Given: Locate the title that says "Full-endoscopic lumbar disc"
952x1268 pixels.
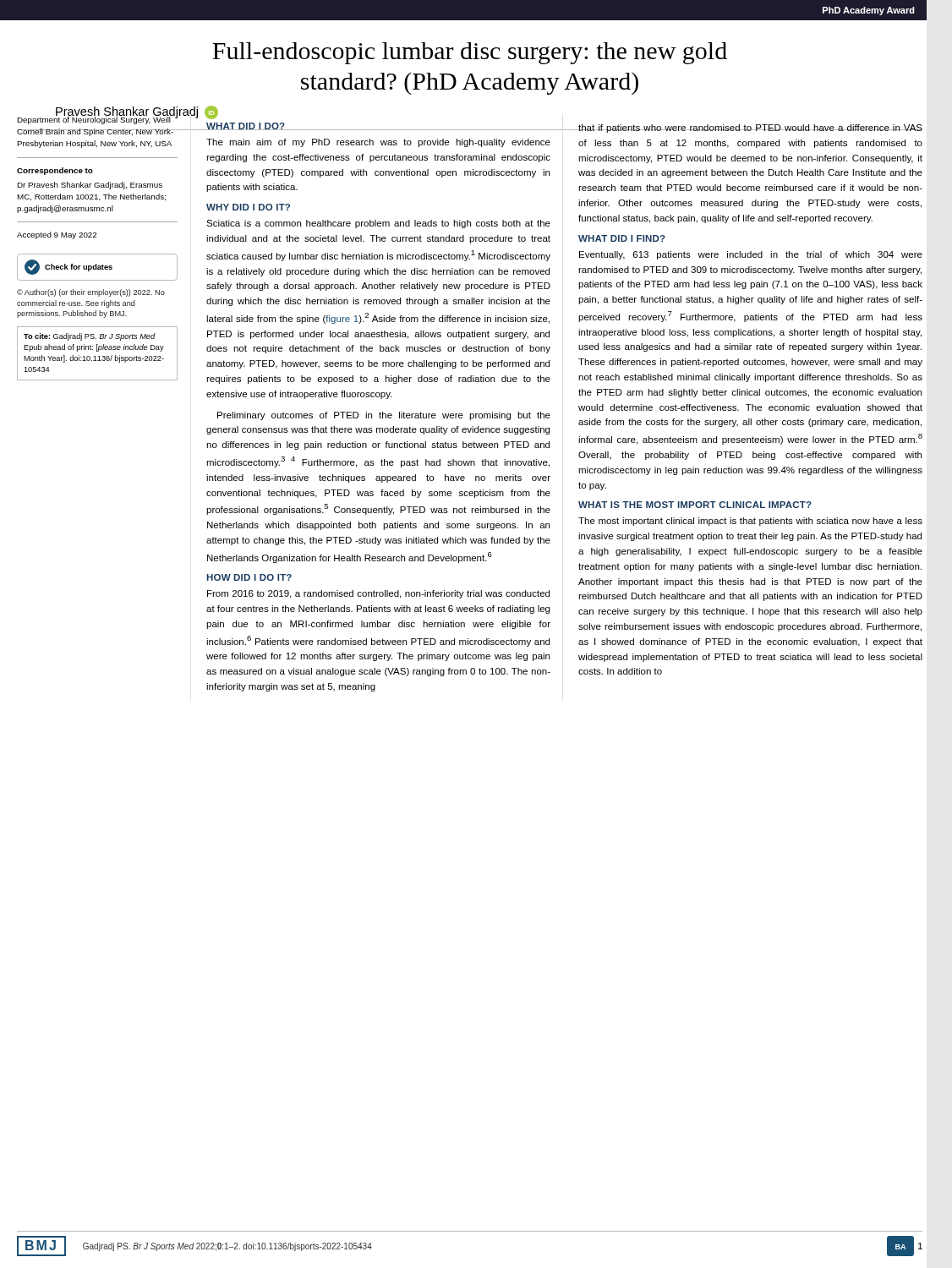Looking at the screenshot, I should [x=470, y=77].
